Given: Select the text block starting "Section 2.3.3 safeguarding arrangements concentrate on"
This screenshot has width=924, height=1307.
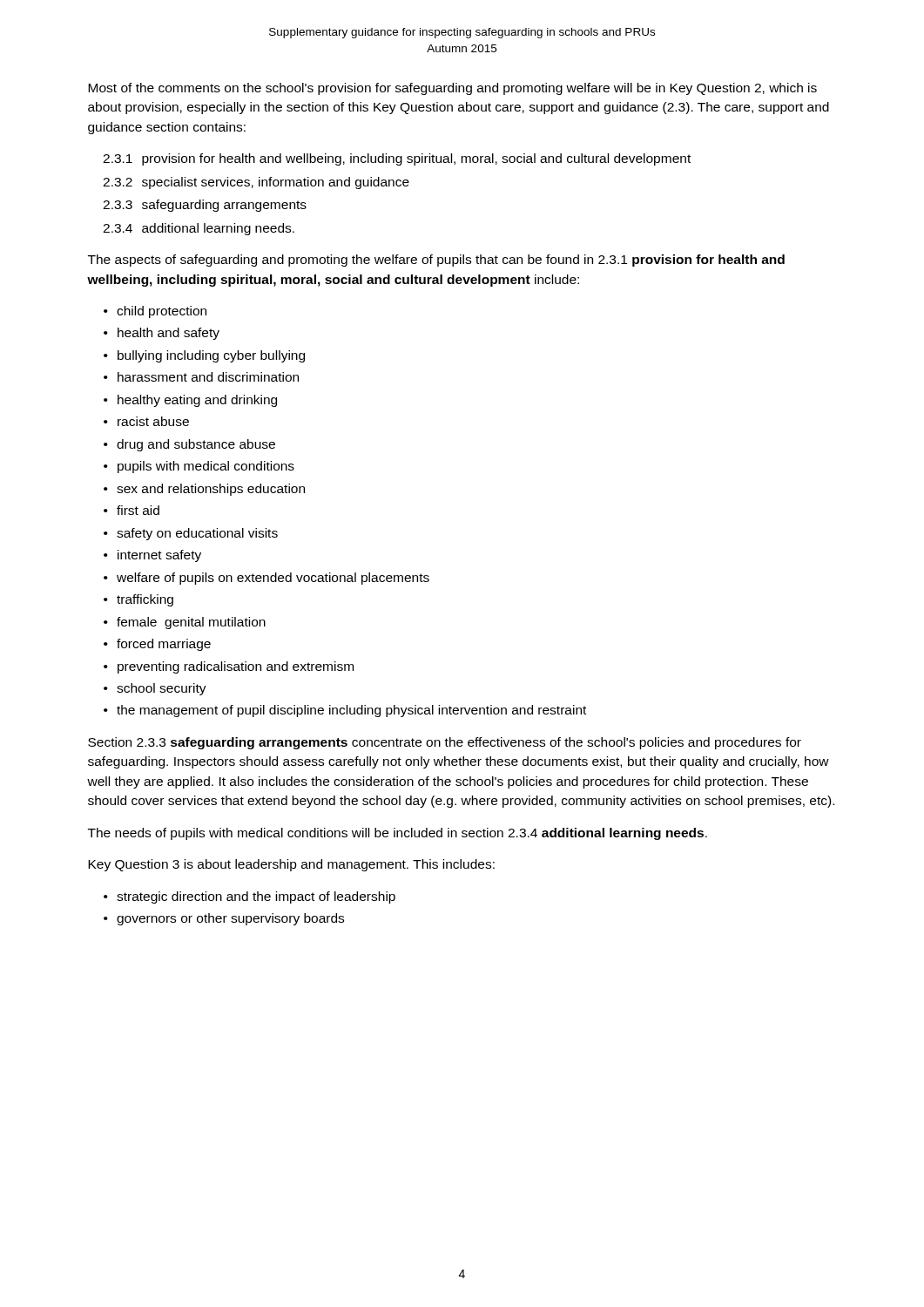Looking at the screenshot, I should coord(462,771).
